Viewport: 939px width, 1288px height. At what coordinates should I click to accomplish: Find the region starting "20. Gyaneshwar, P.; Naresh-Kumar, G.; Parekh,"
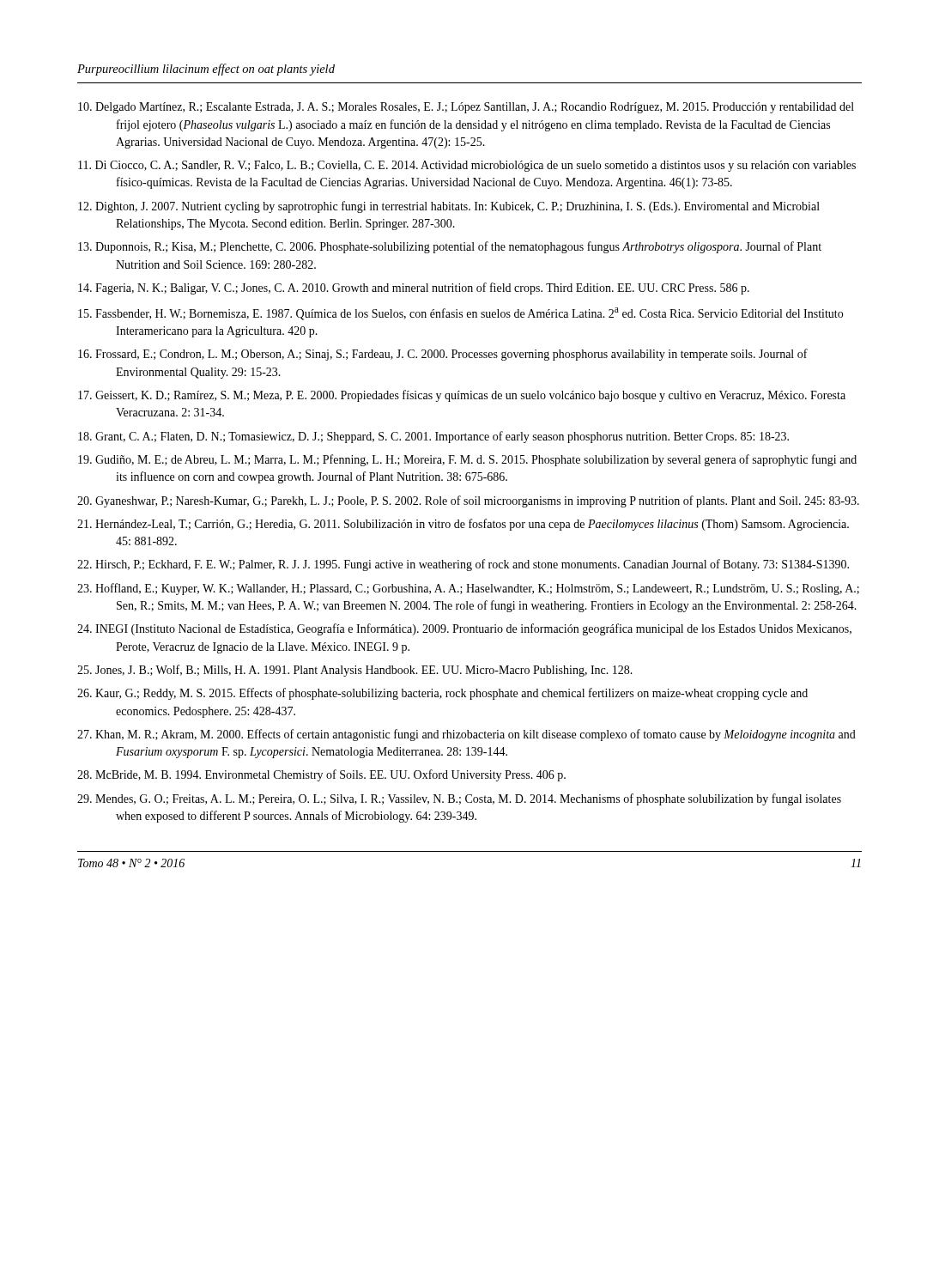coord(468,501)
